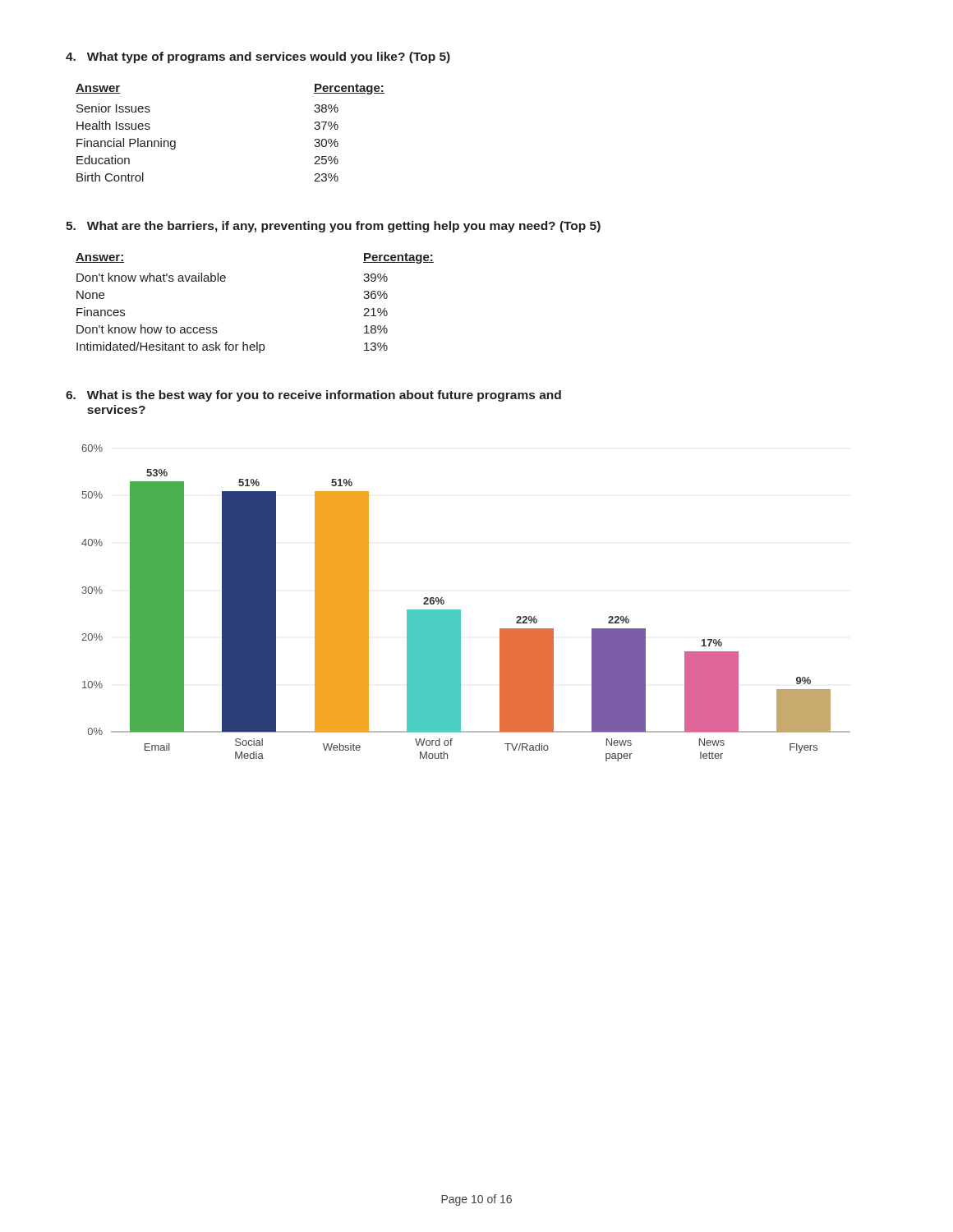Click on the table containing "Intimidated/Hesitant to ask for help"

point(481,301)
